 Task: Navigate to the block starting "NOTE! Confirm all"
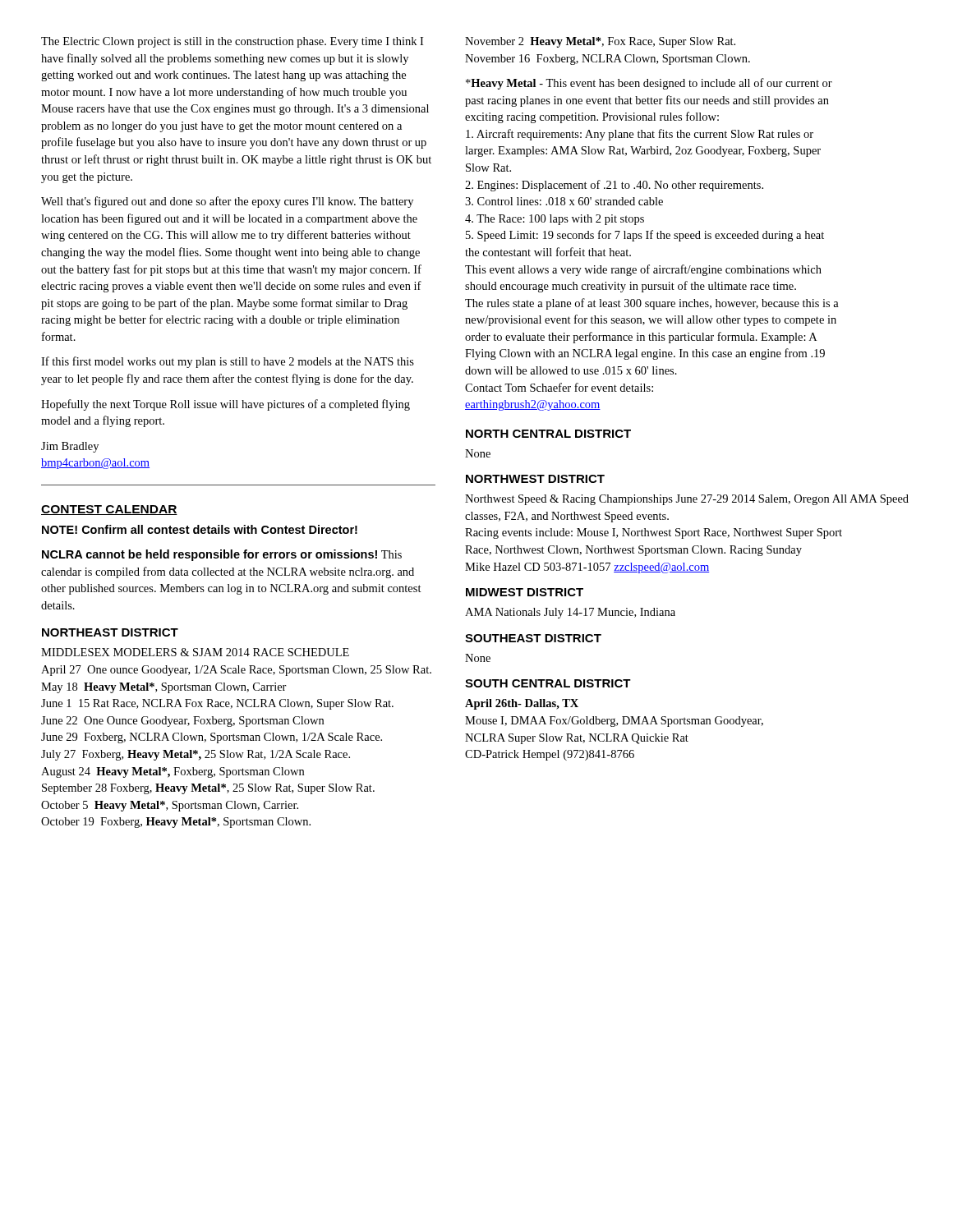point(200,529)
